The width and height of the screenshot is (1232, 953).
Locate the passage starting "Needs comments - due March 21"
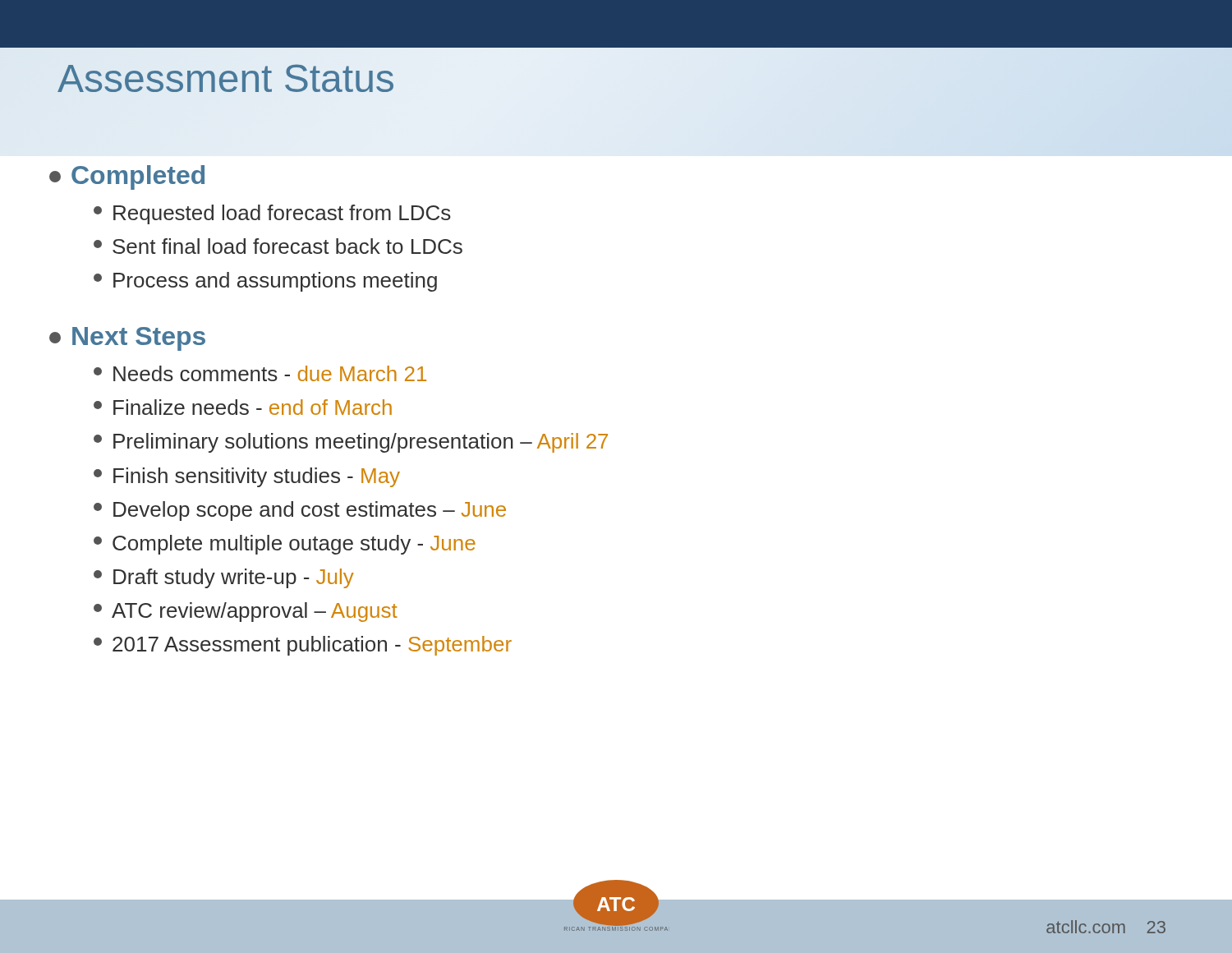point(261,374)
